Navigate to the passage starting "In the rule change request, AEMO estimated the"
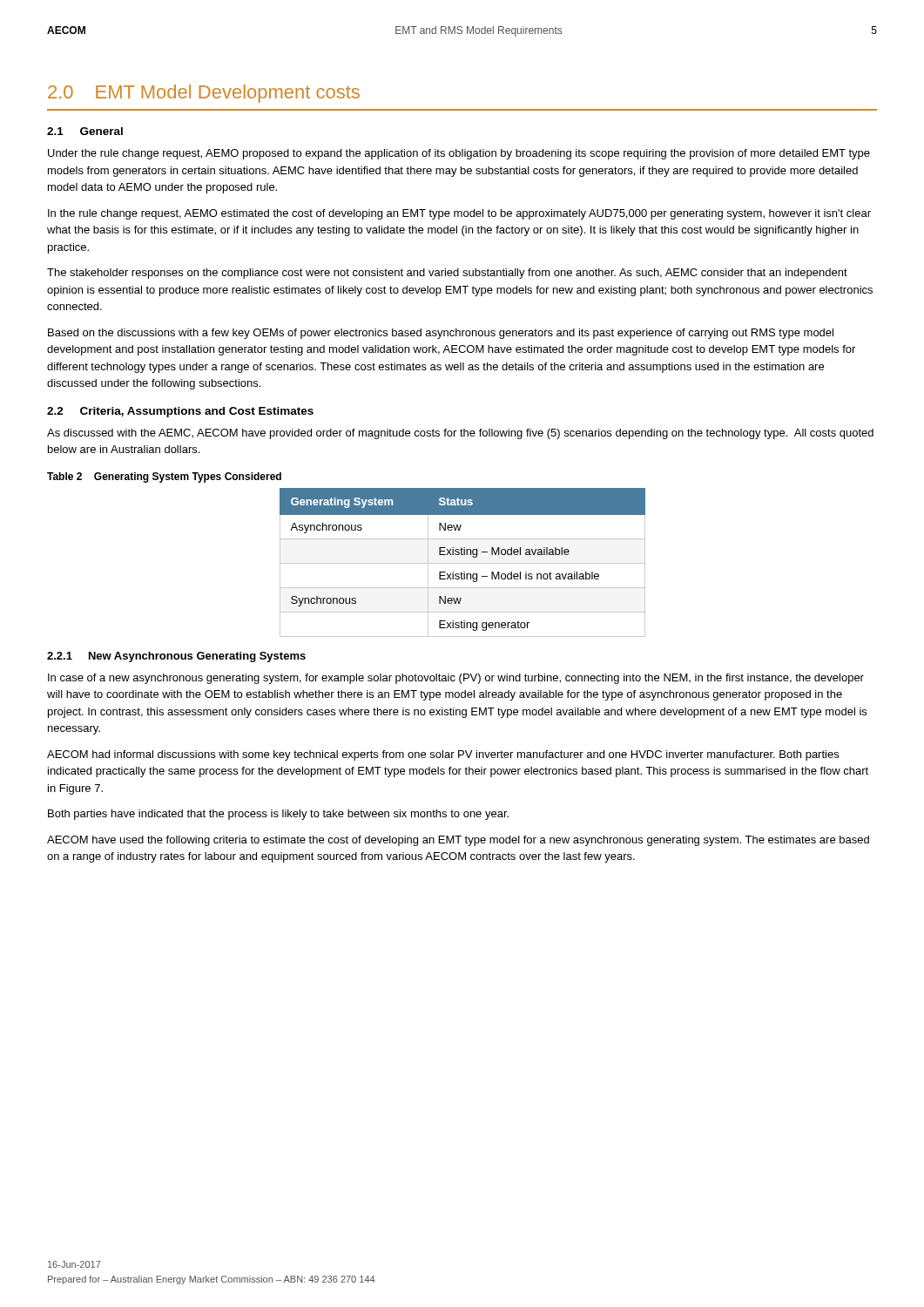Viewport: 924px width, 1307px height. point(459,230)
